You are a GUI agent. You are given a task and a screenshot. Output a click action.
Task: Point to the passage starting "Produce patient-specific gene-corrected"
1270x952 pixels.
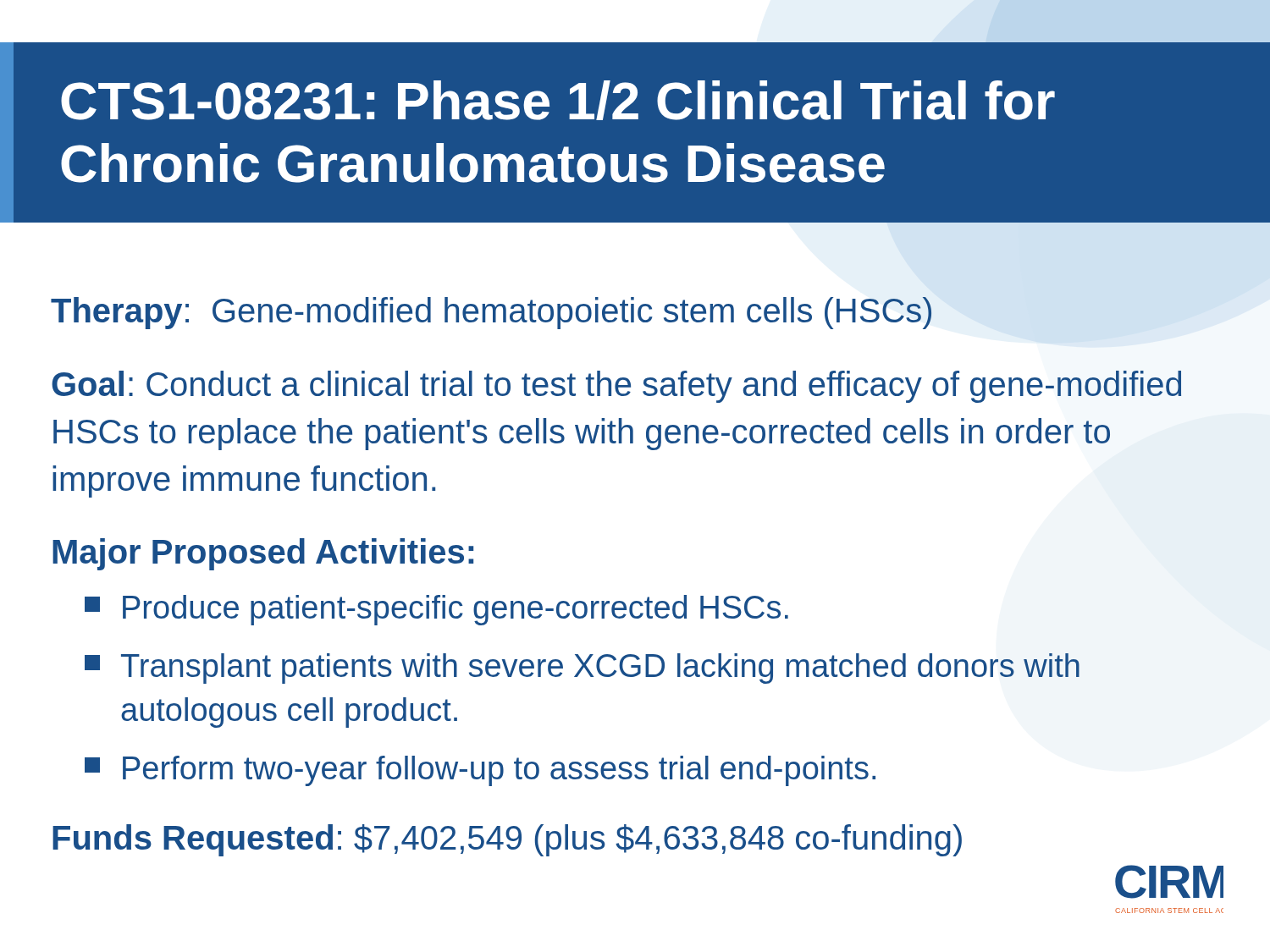pyautogui.click(x=438, y=608)
